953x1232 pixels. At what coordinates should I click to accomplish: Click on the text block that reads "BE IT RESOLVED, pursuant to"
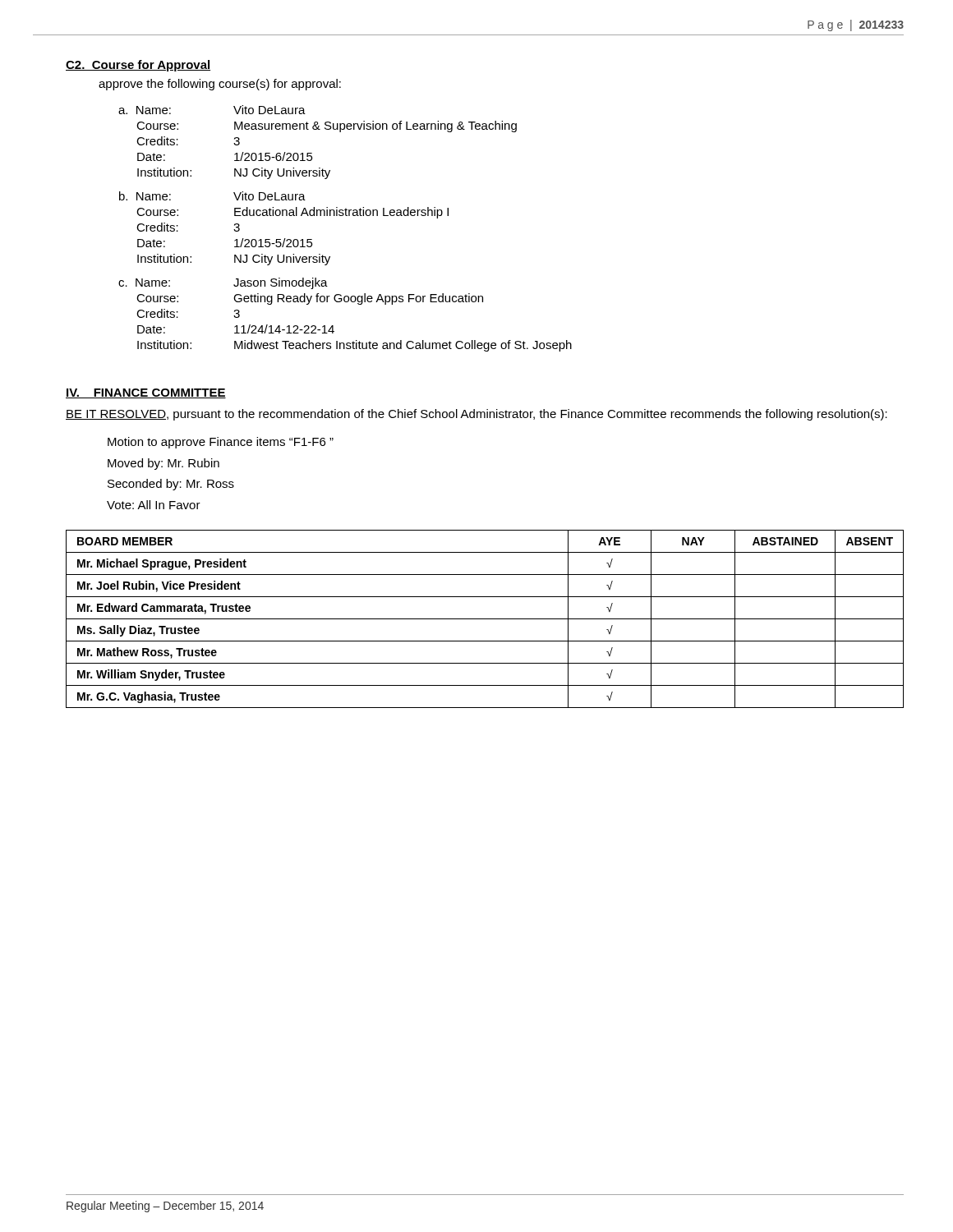pos(477,414)
